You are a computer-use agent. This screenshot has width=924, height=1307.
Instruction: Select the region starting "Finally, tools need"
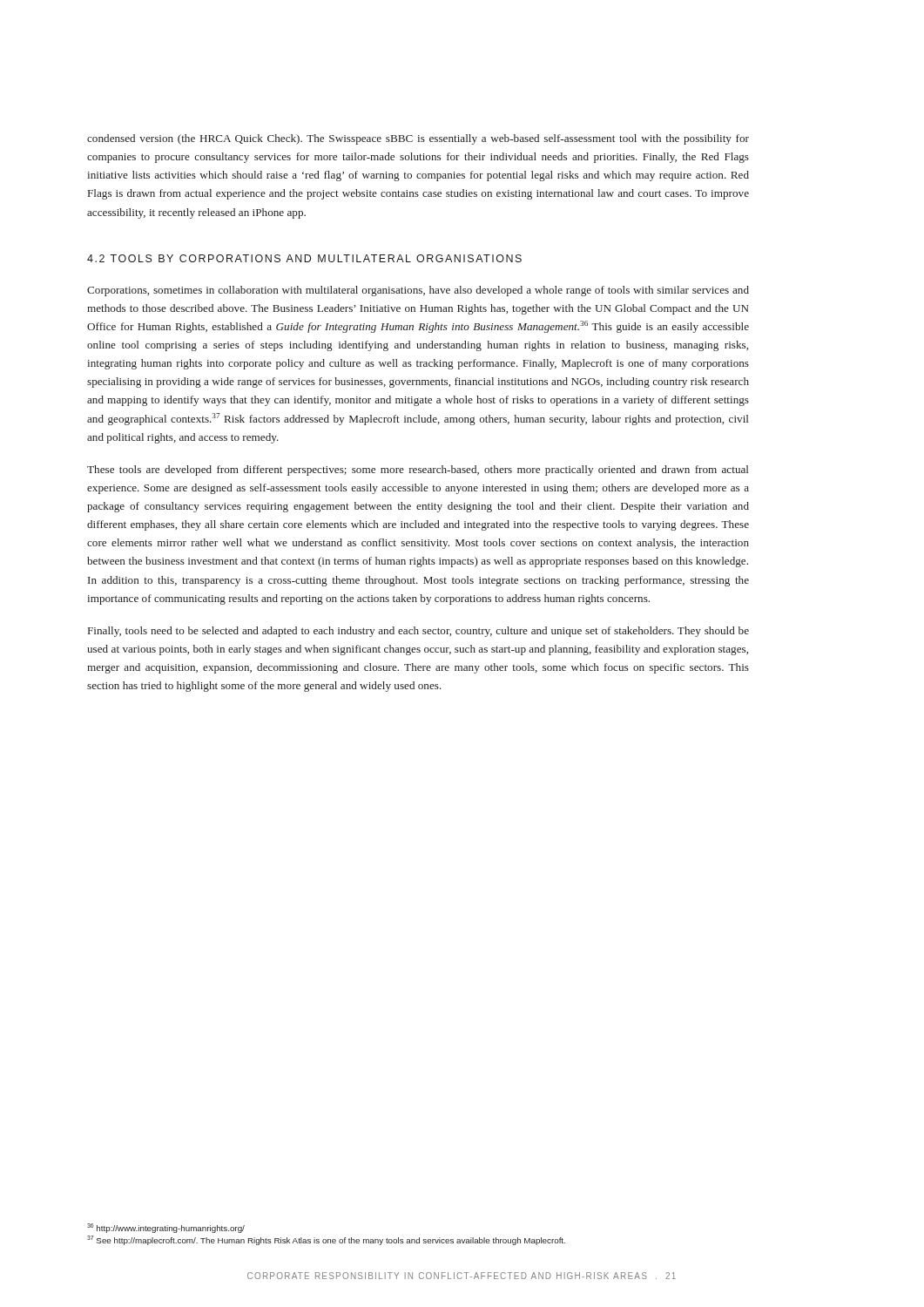(x=418, y=658)
